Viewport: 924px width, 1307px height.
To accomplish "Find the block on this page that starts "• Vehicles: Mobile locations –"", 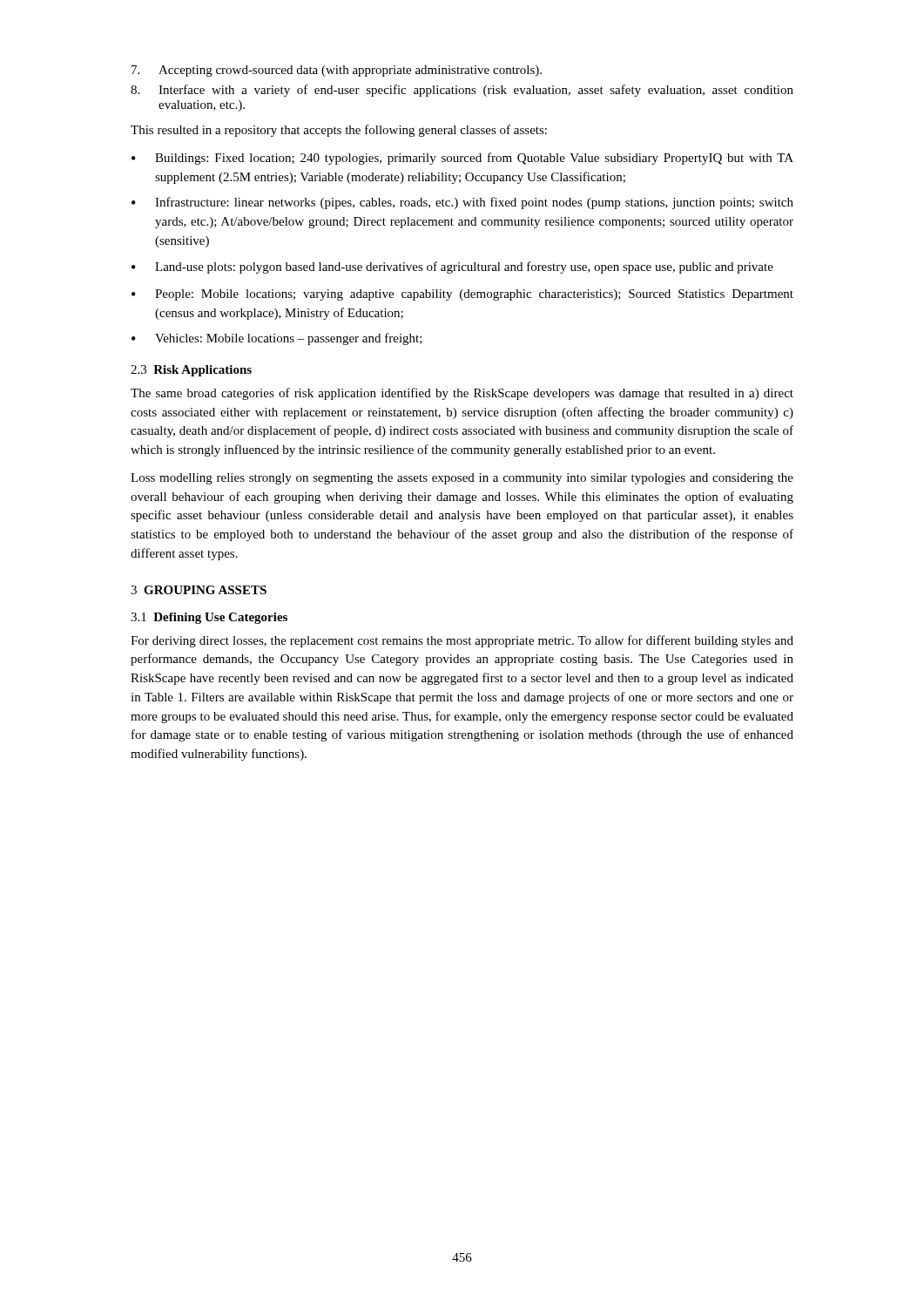I will click(277, 339).
